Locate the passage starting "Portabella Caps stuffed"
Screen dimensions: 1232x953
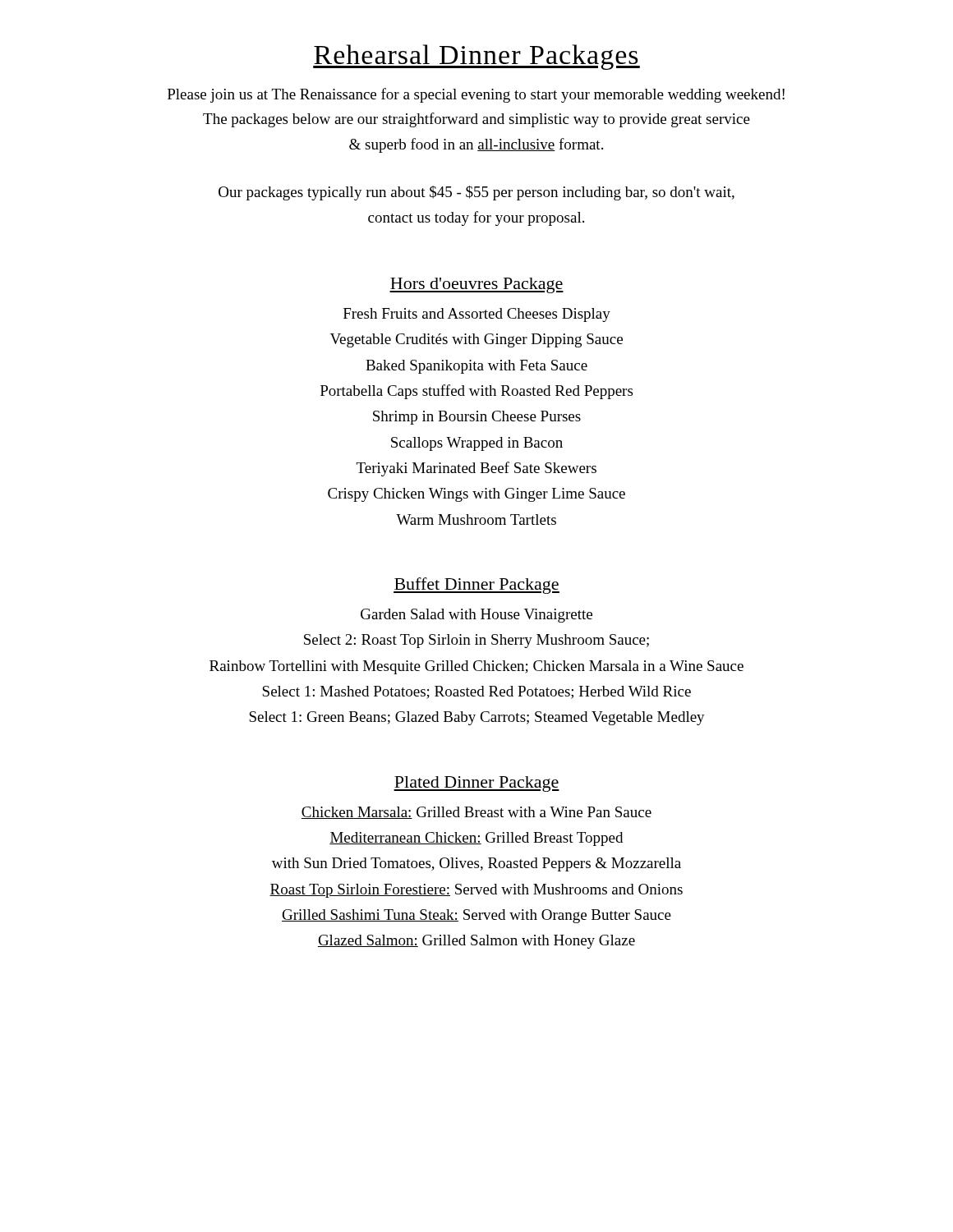pyautogui.click(x=476, y=391)
